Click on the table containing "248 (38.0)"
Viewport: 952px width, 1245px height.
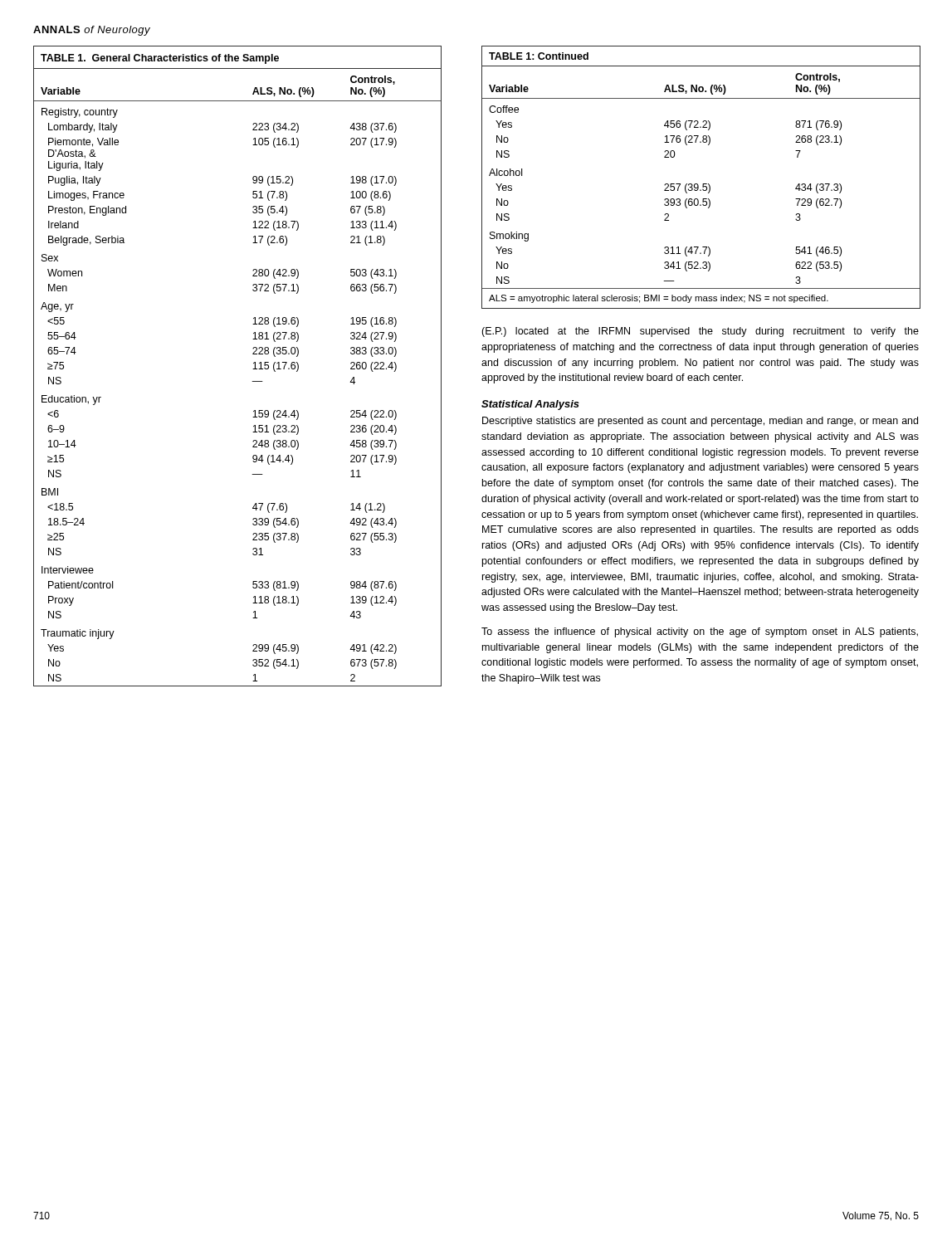[x=237, y=366]
